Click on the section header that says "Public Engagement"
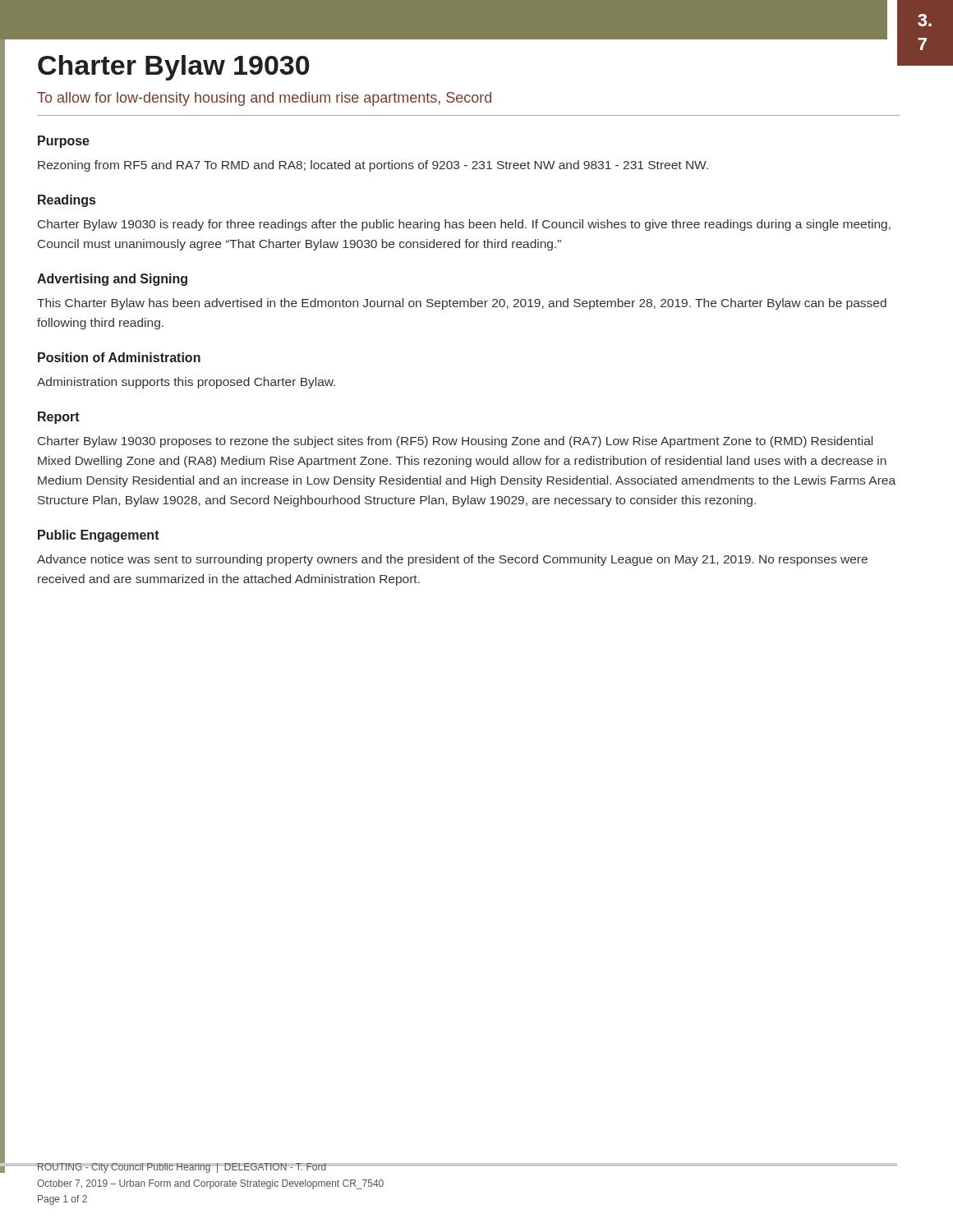The height and width of the screenshot is (1232, 953). [99, 536]
